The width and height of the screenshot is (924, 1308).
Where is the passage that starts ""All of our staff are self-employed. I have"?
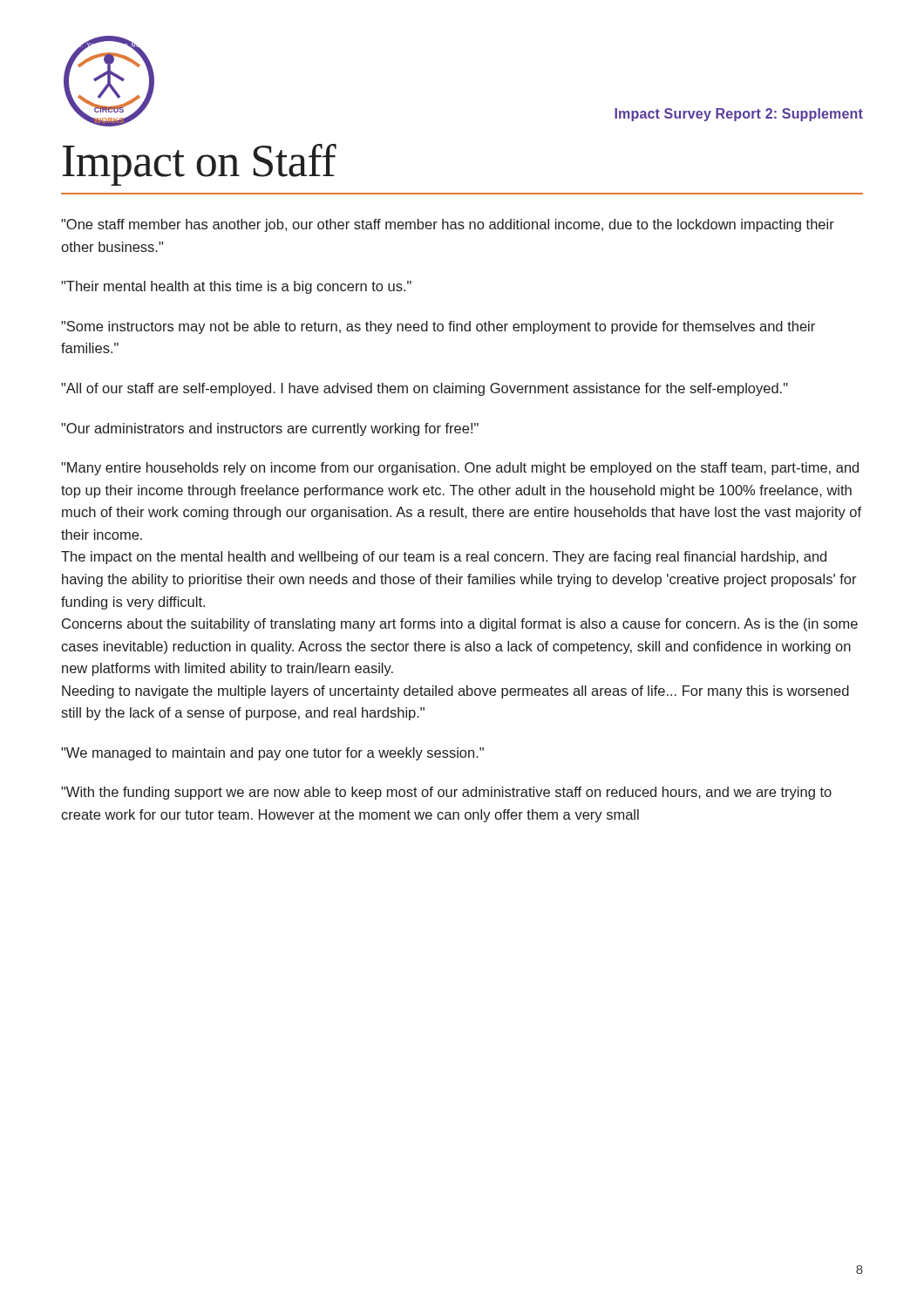click(425, 388)
